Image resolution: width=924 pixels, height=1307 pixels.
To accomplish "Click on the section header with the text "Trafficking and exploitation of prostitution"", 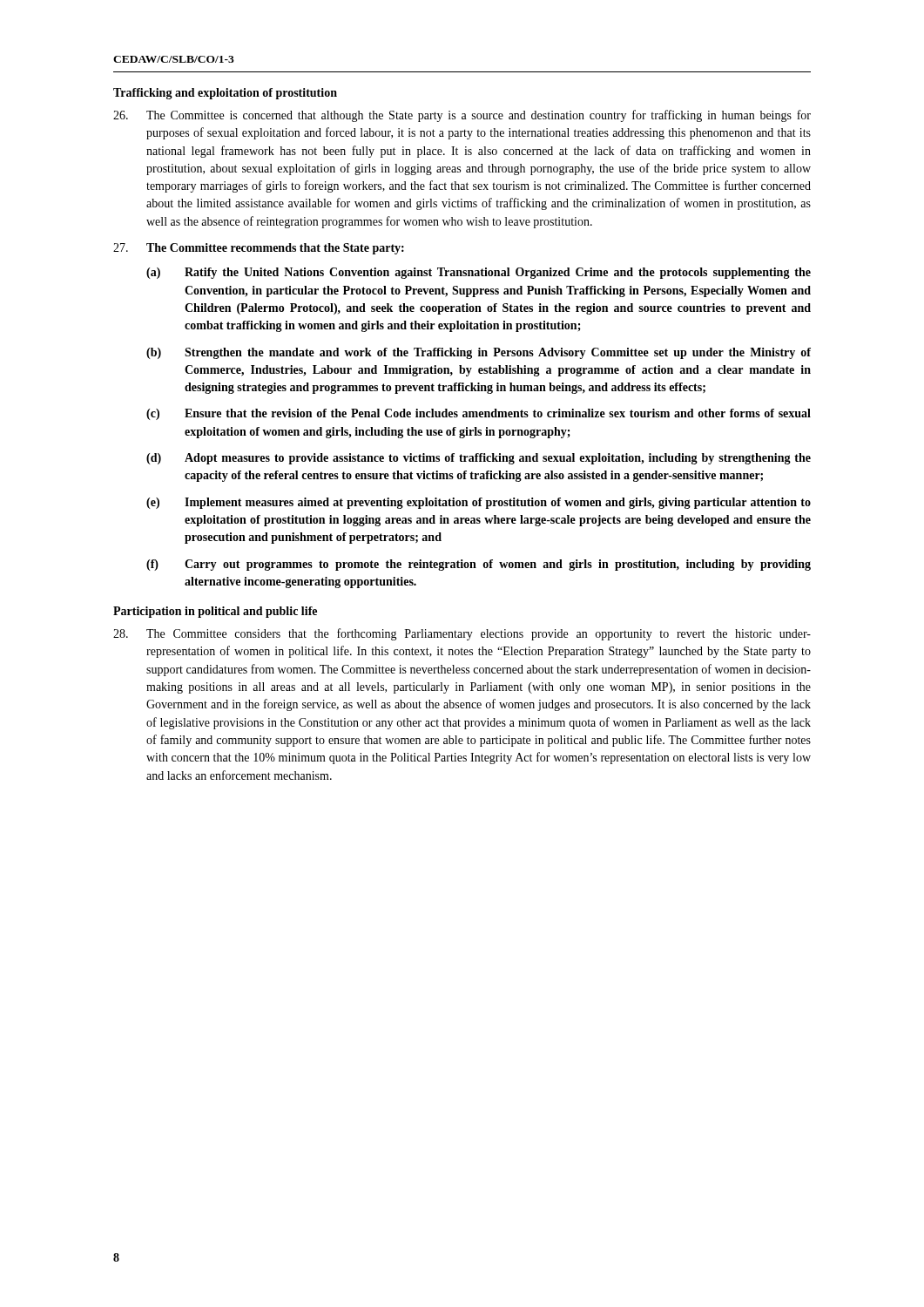I will 225,93.
